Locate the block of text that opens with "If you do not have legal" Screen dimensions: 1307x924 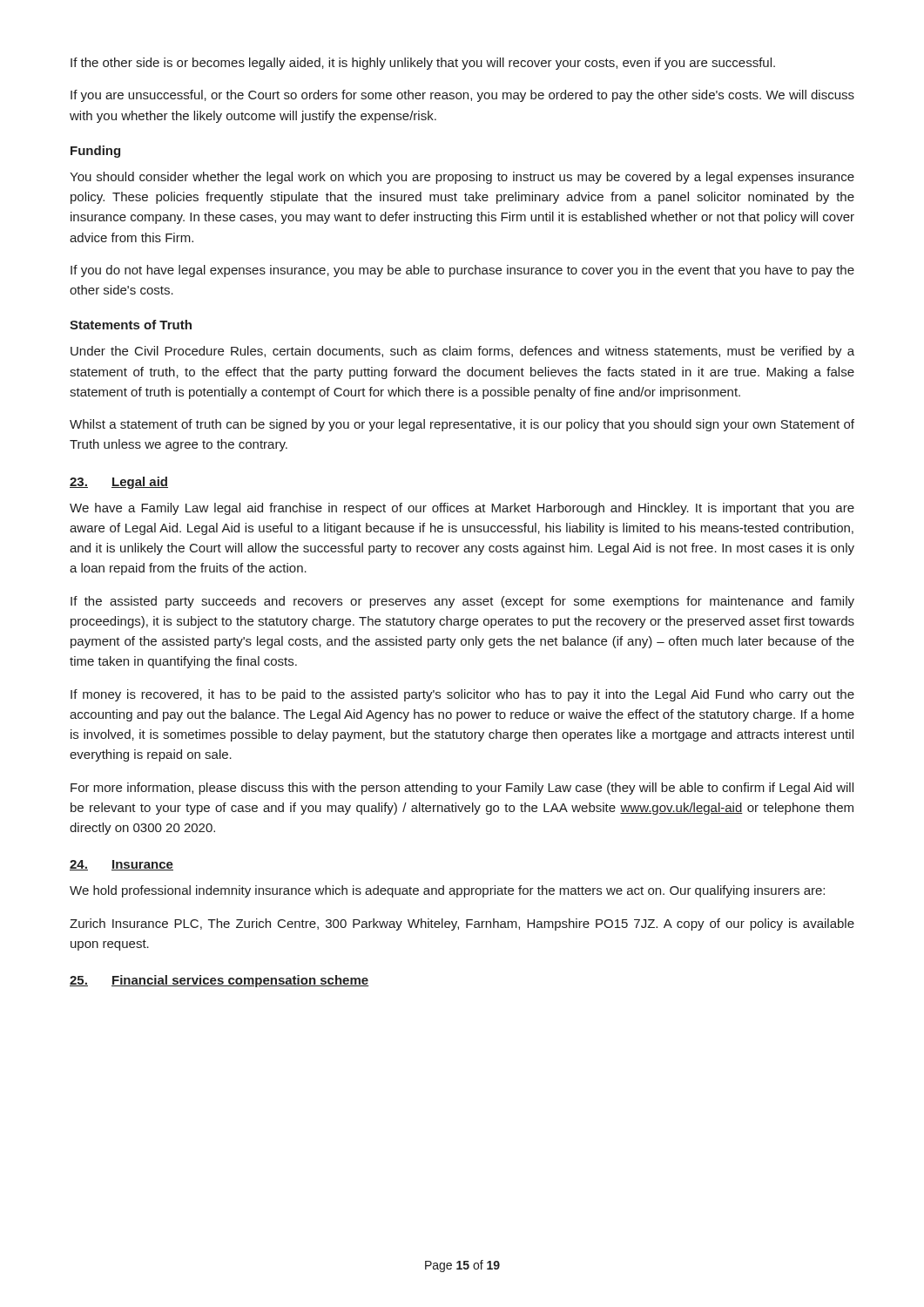[x=462, y=280]
